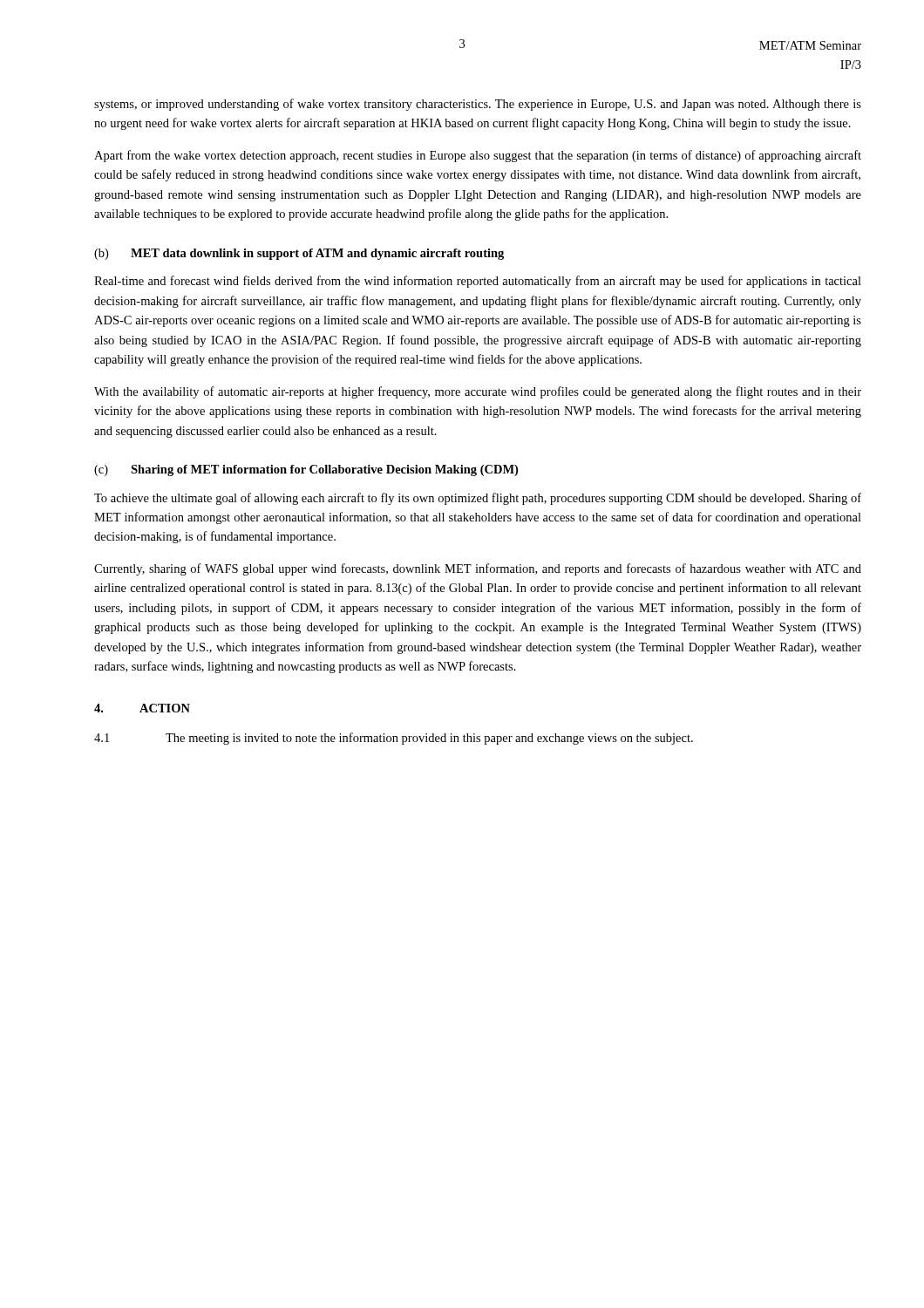Find the region starting "systems, or improved understanding"

(x=478, y=114)
